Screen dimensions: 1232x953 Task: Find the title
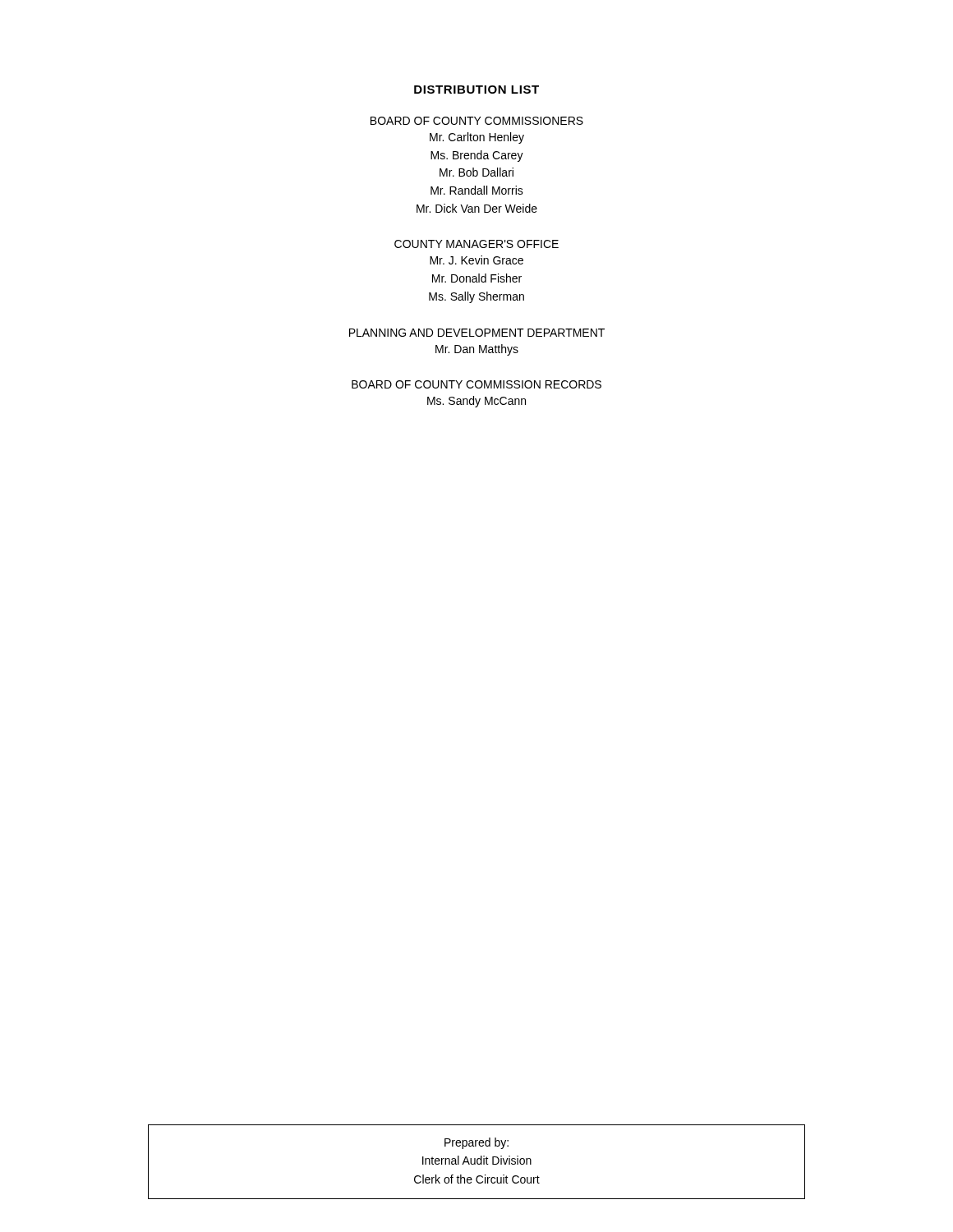[476, 89]
